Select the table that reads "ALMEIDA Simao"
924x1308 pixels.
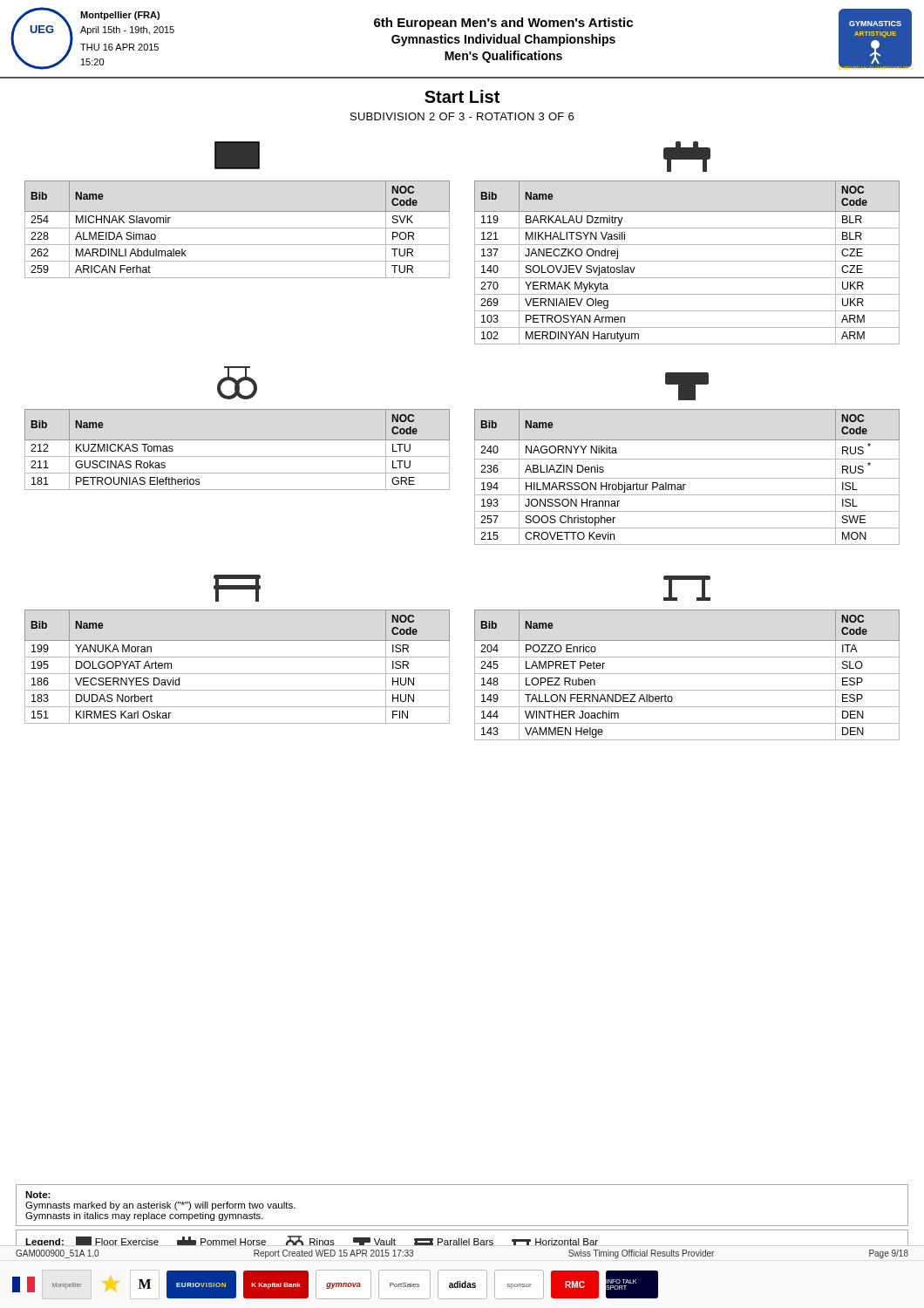point(237,229)
